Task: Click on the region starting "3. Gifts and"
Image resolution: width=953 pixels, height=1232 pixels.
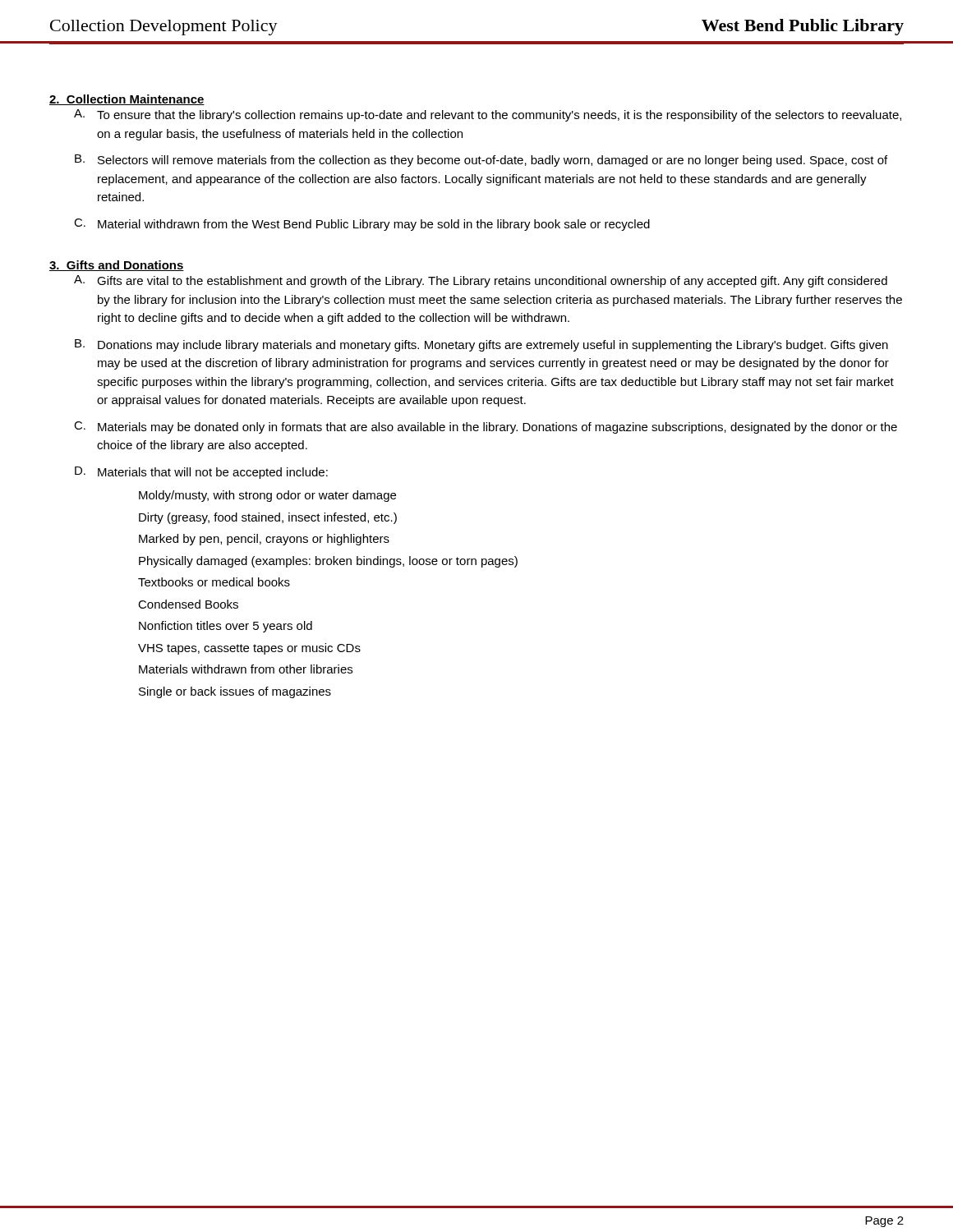Action: 116,265
